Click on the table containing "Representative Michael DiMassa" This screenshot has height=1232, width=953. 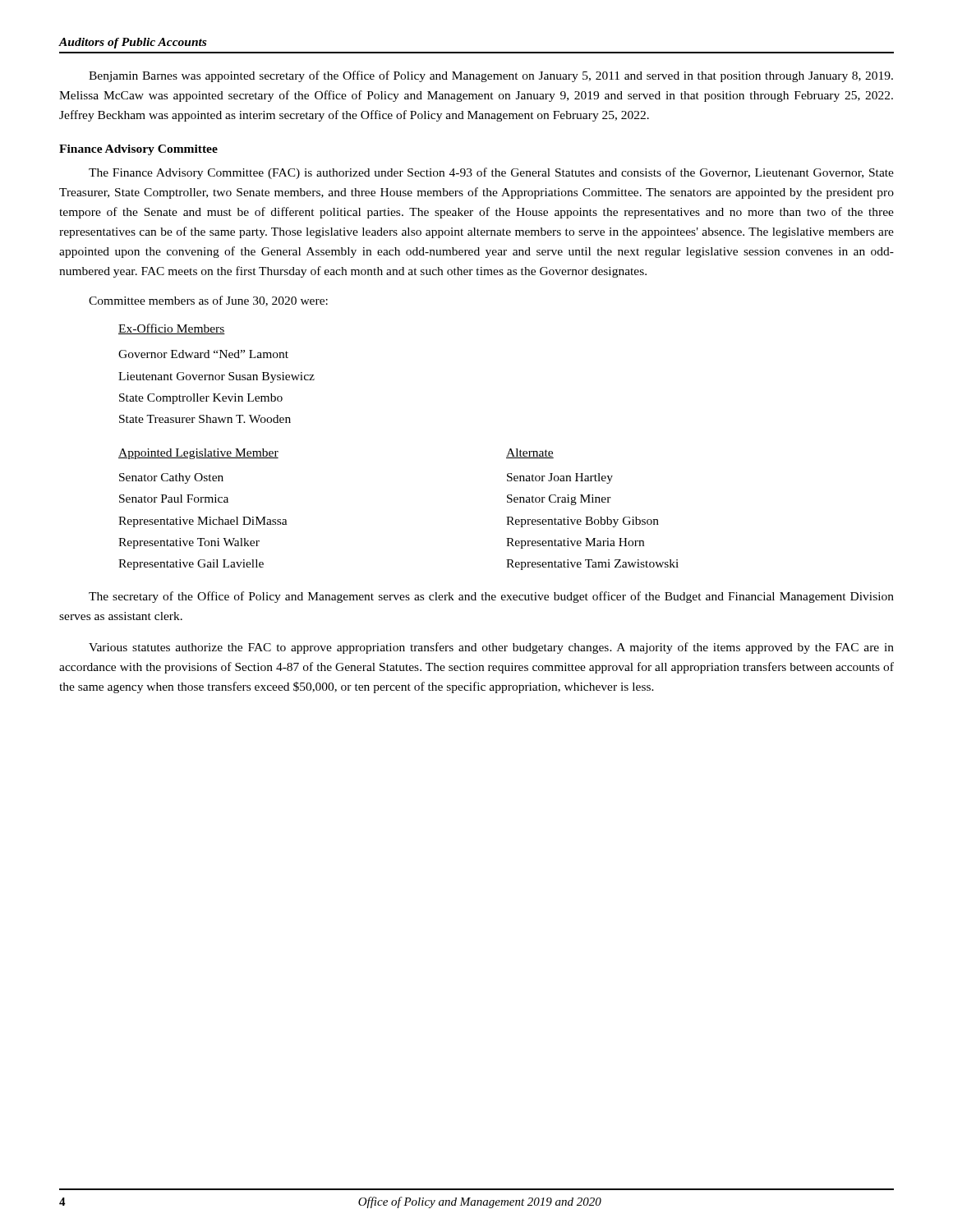(506, 508)
